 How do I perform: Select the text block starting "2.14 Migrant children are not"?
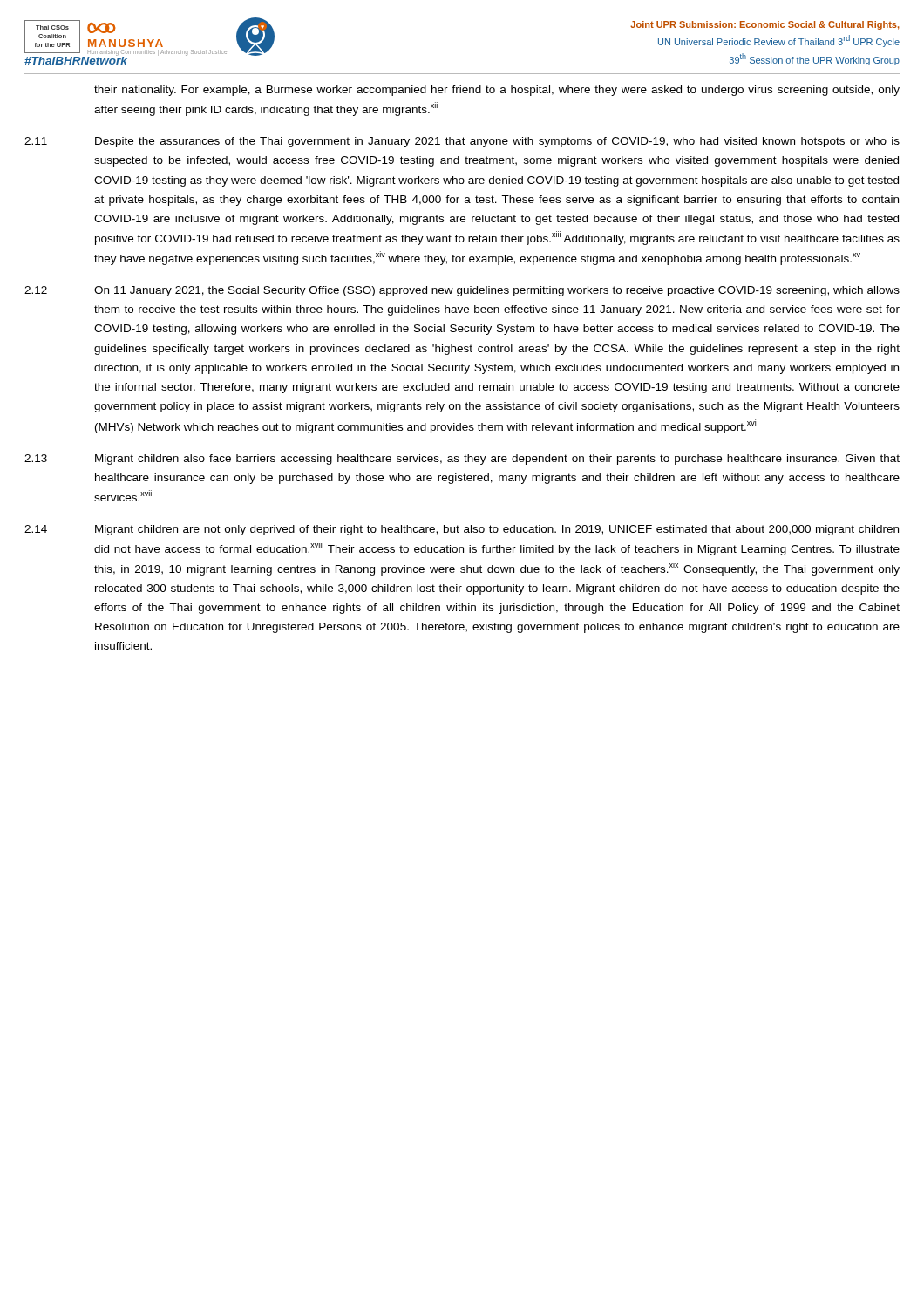[x=462, y=588]
